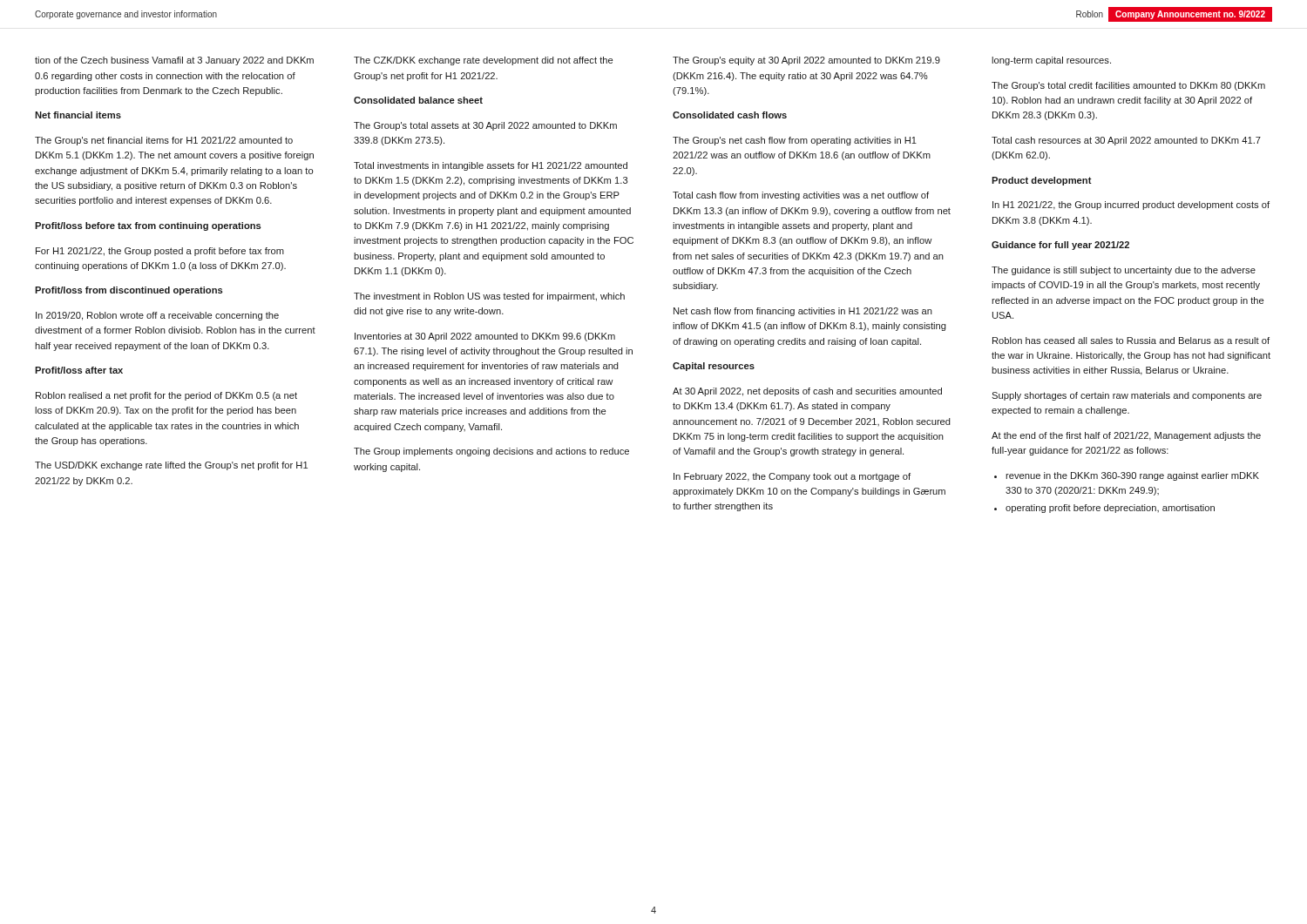Click on the text block with the text "Total investments in"
This screenshot has width=1307, height=924.
click(494, 219)
